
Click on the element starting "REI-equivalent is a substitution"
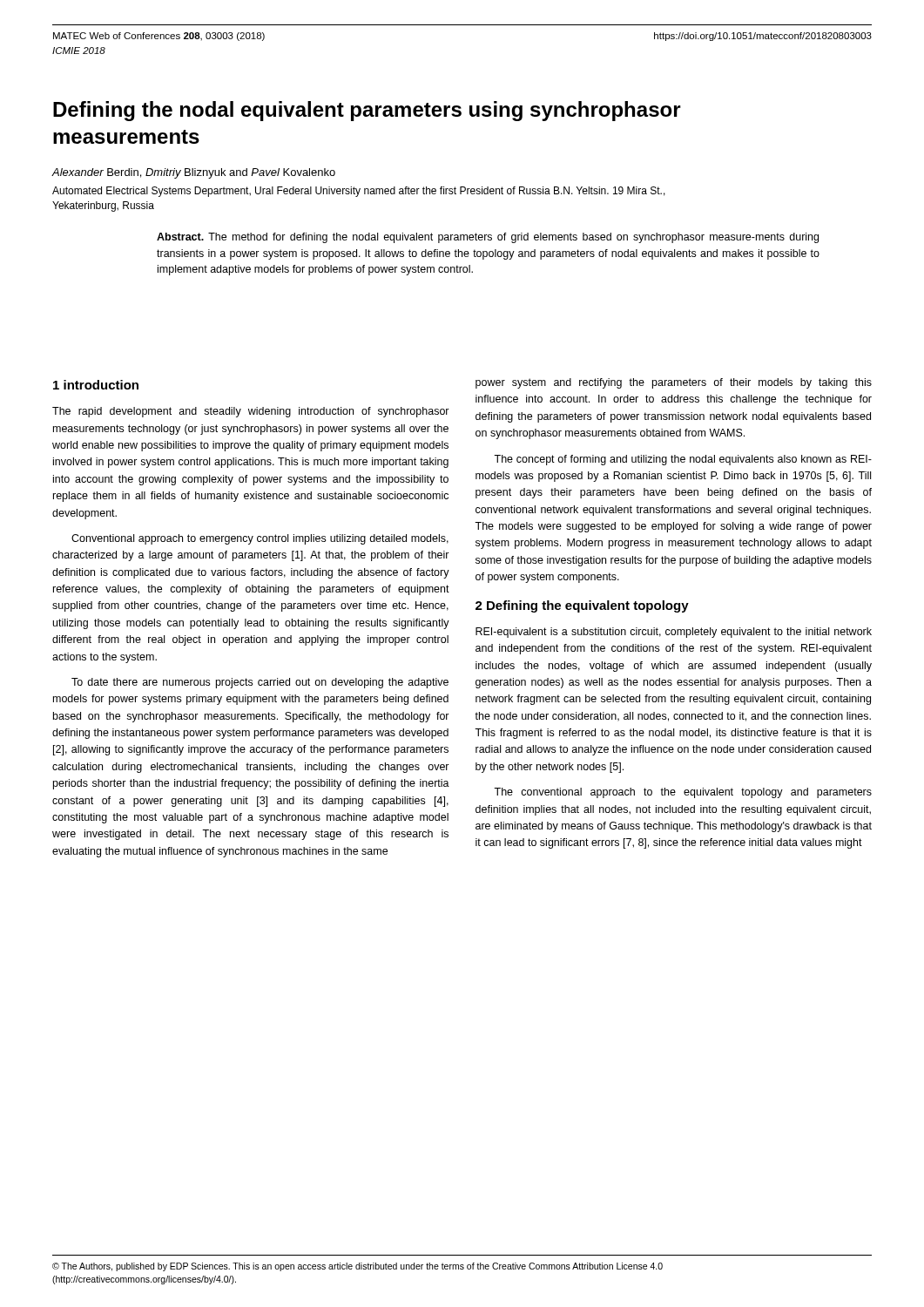coord(673,738)
